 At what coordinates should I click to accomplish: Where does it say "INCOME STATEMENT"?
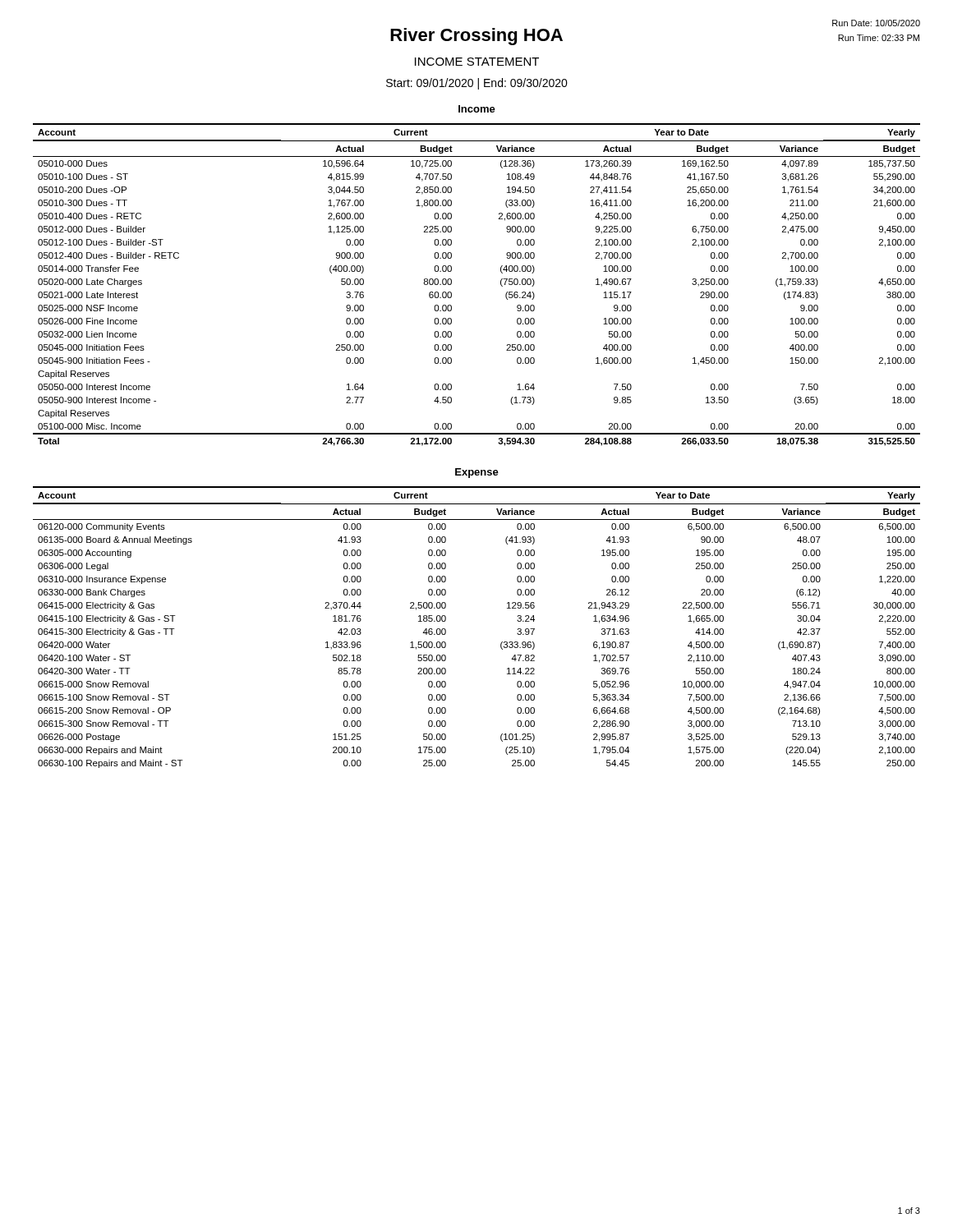476,61
